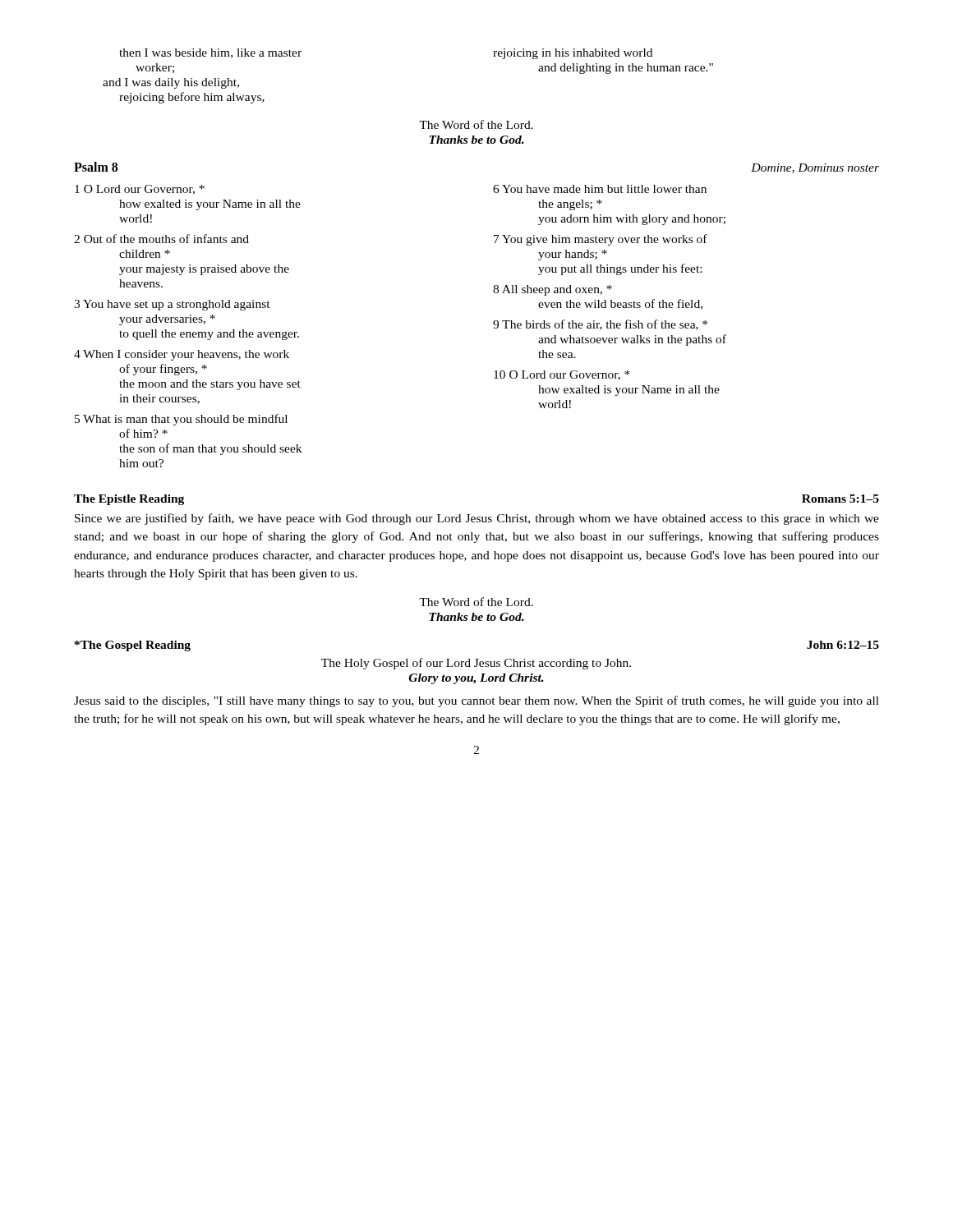Find the passage starting "*The Gospel Reading"
The image size is (953, 1232).
129,646
